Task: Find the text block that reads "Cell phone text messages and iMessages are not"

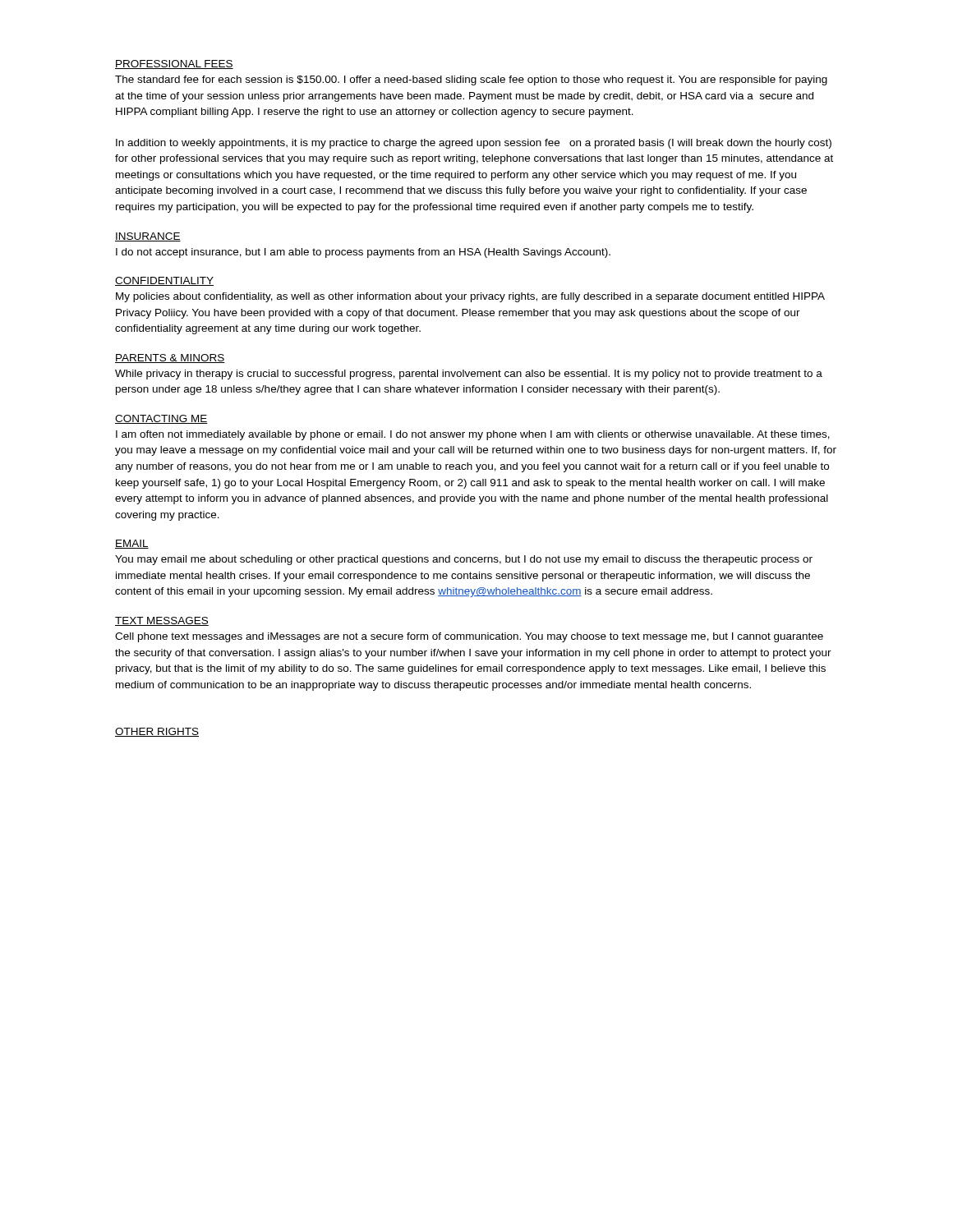Action: [x=473, y=660]
